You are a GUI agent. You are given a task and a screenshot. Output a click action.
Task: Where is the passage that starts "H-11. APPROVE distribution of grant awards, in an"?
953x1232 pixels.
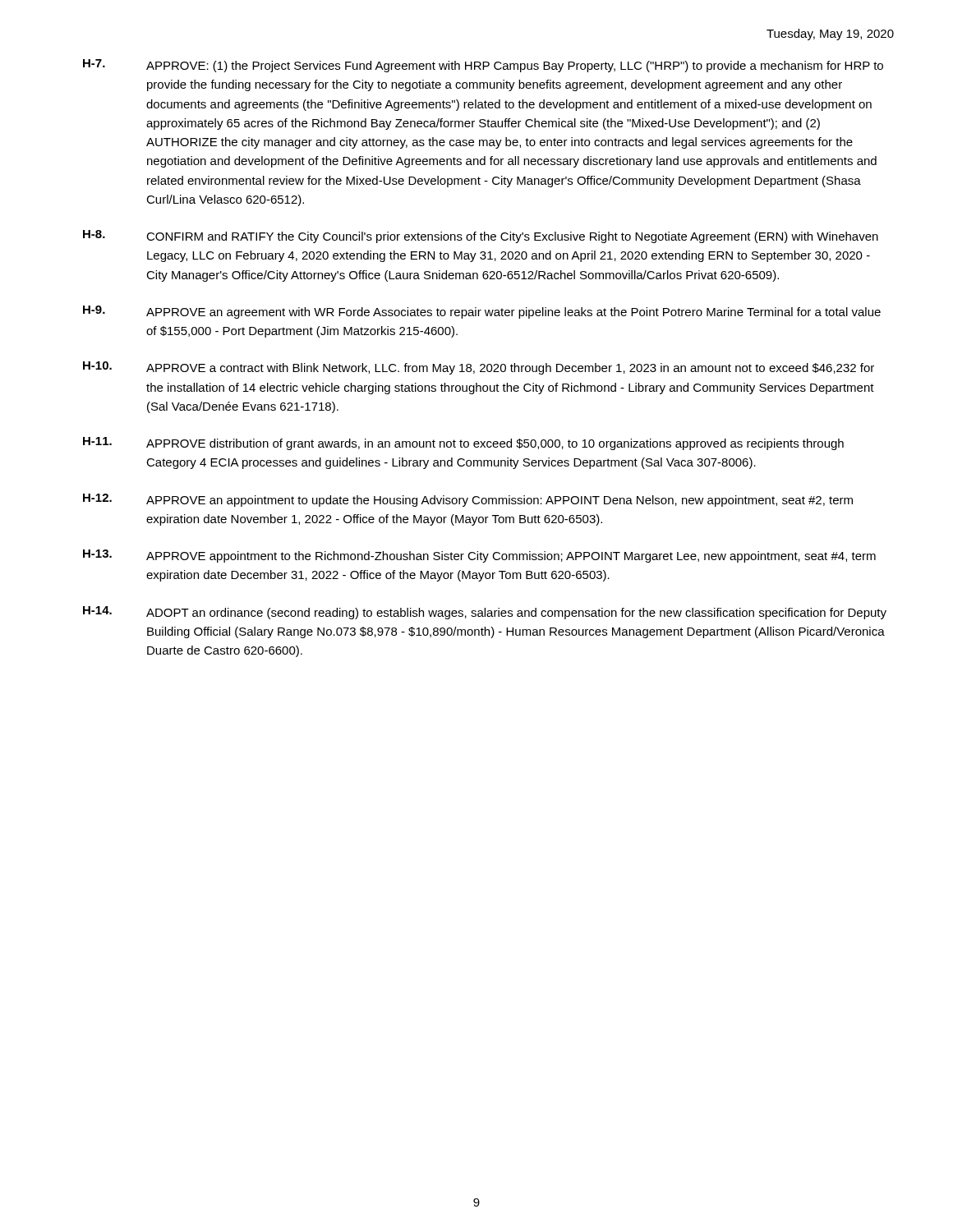(488, 453)
